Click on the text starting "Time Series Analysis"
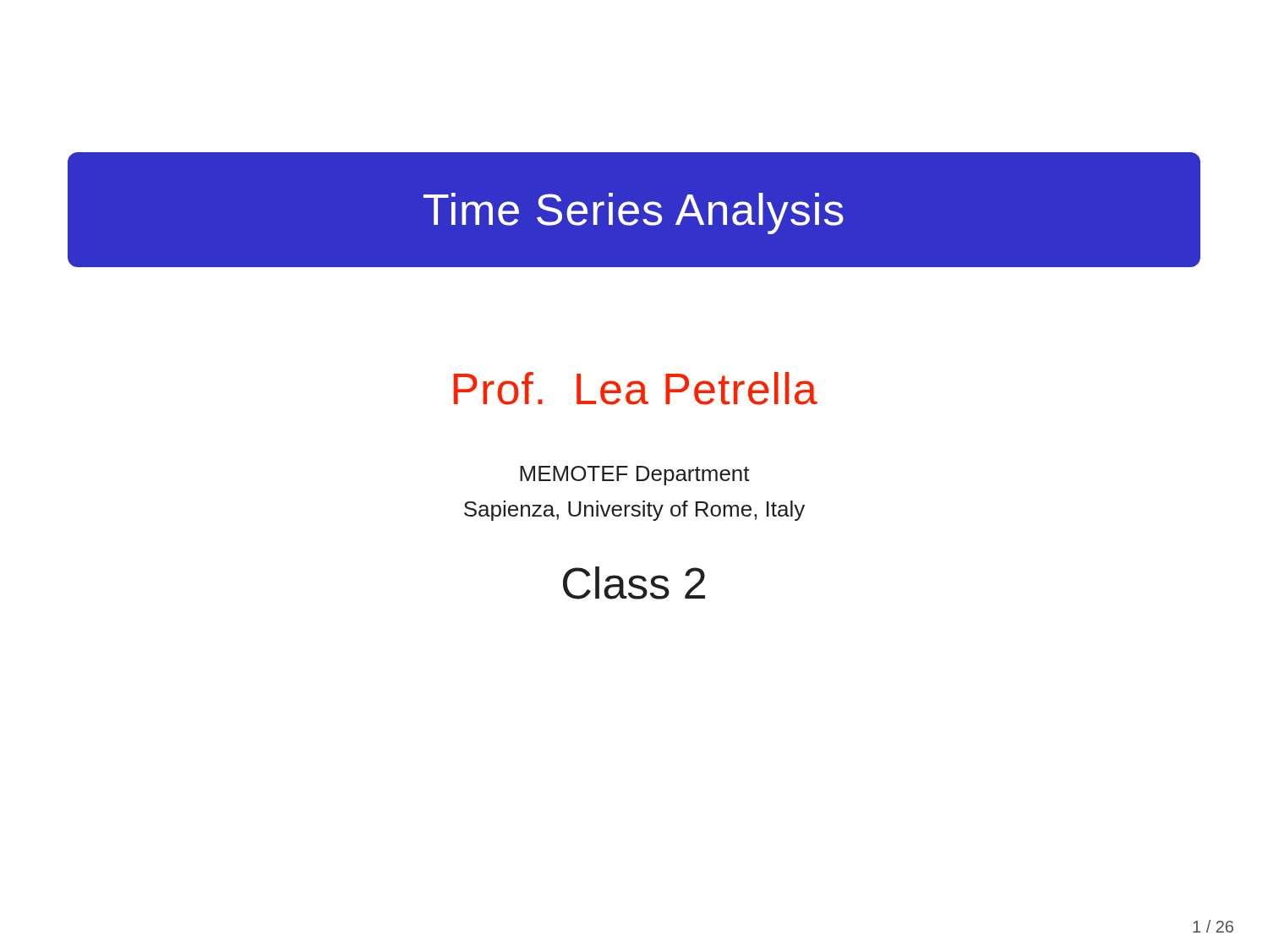 coord(634,210)
